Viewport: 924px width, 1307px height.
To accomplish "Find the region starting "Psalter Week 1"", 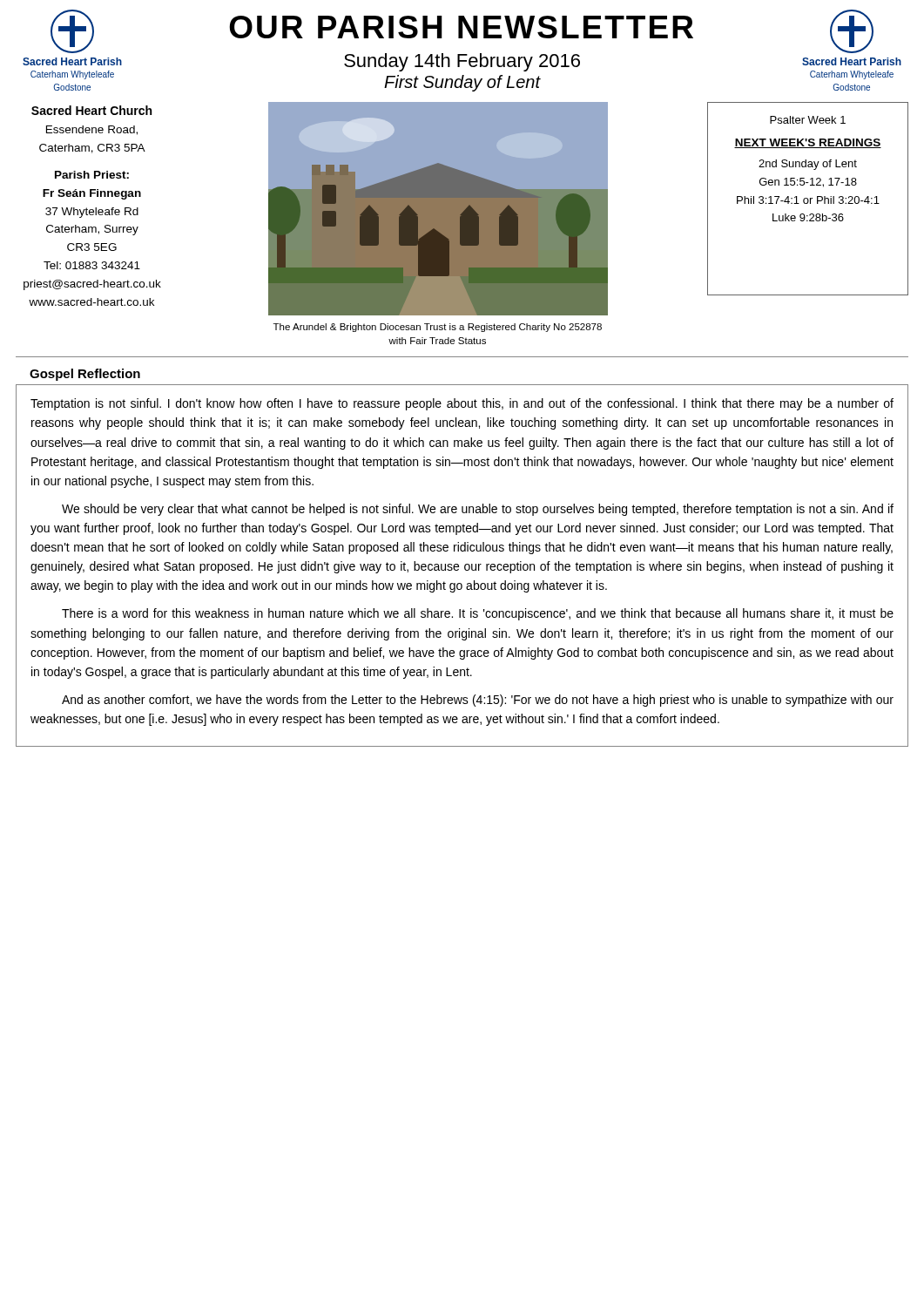I will click(x=808, y=120).
